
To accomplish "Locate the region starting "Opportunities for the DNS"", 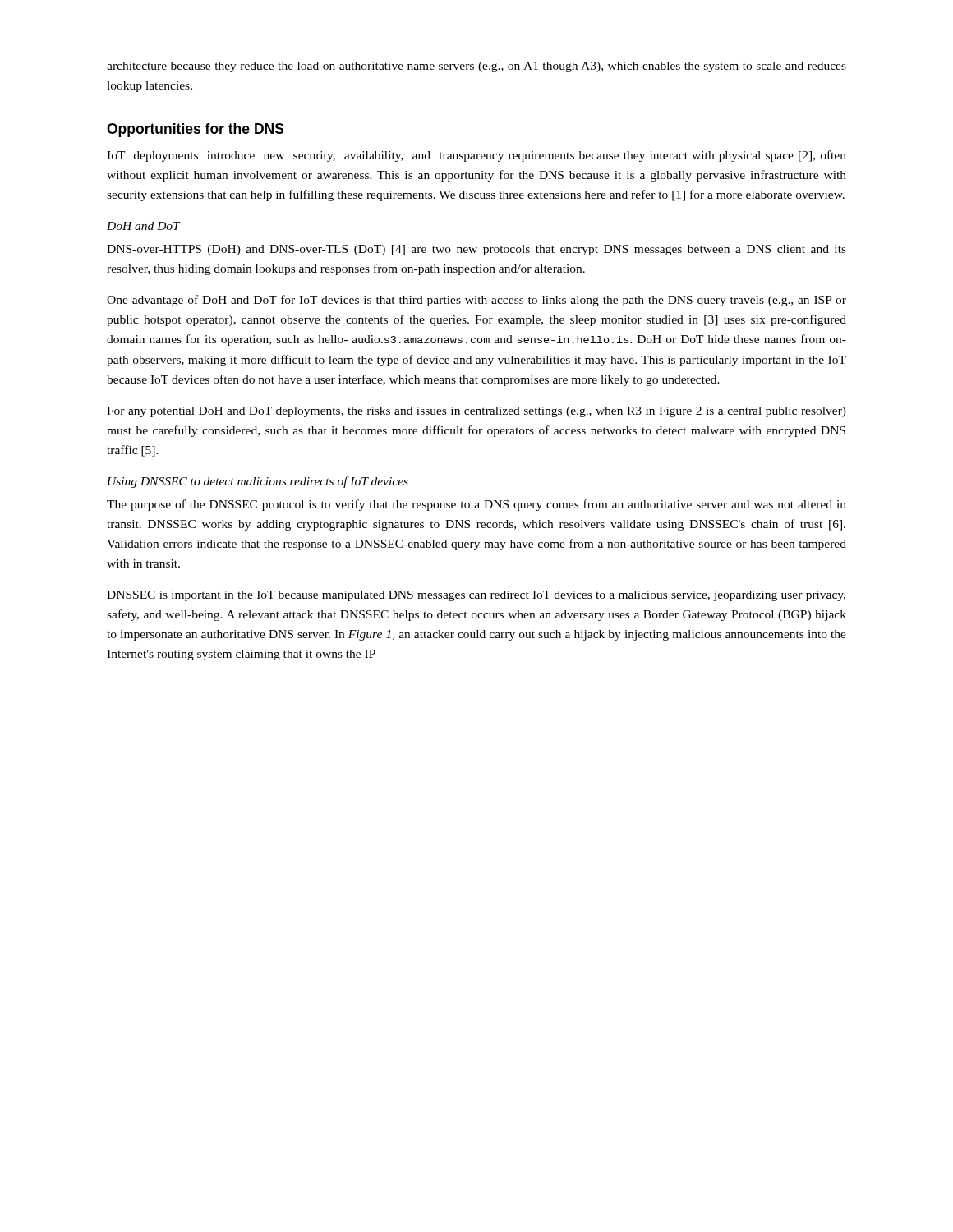I will tap(195, 129).
